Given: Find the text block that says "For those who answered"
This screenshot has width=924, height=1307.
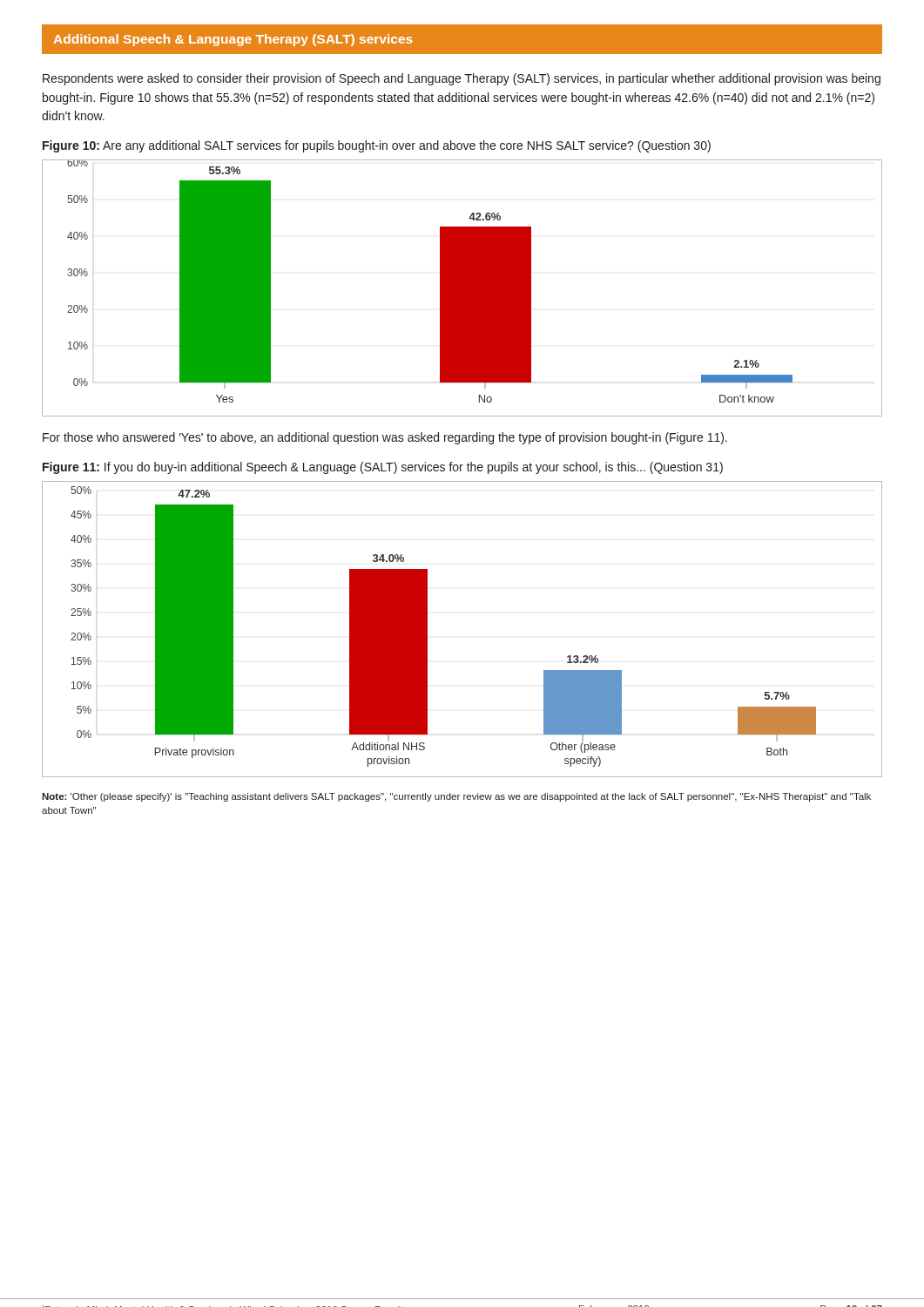Looking at the screenshot, I should [385, 437].
